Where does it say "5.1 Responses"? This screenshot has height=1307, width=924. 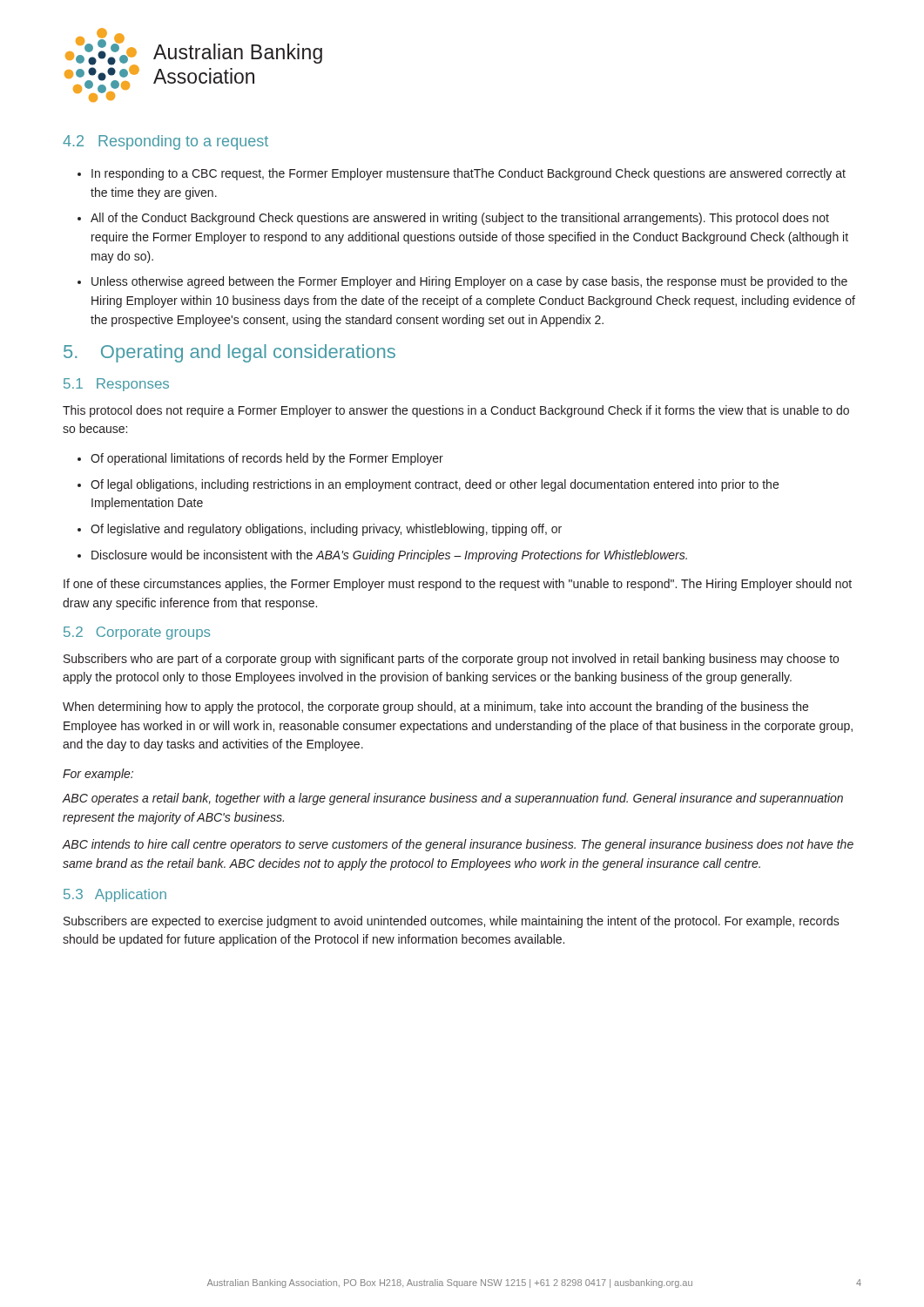pyautogui.click(x=116, y=383)
